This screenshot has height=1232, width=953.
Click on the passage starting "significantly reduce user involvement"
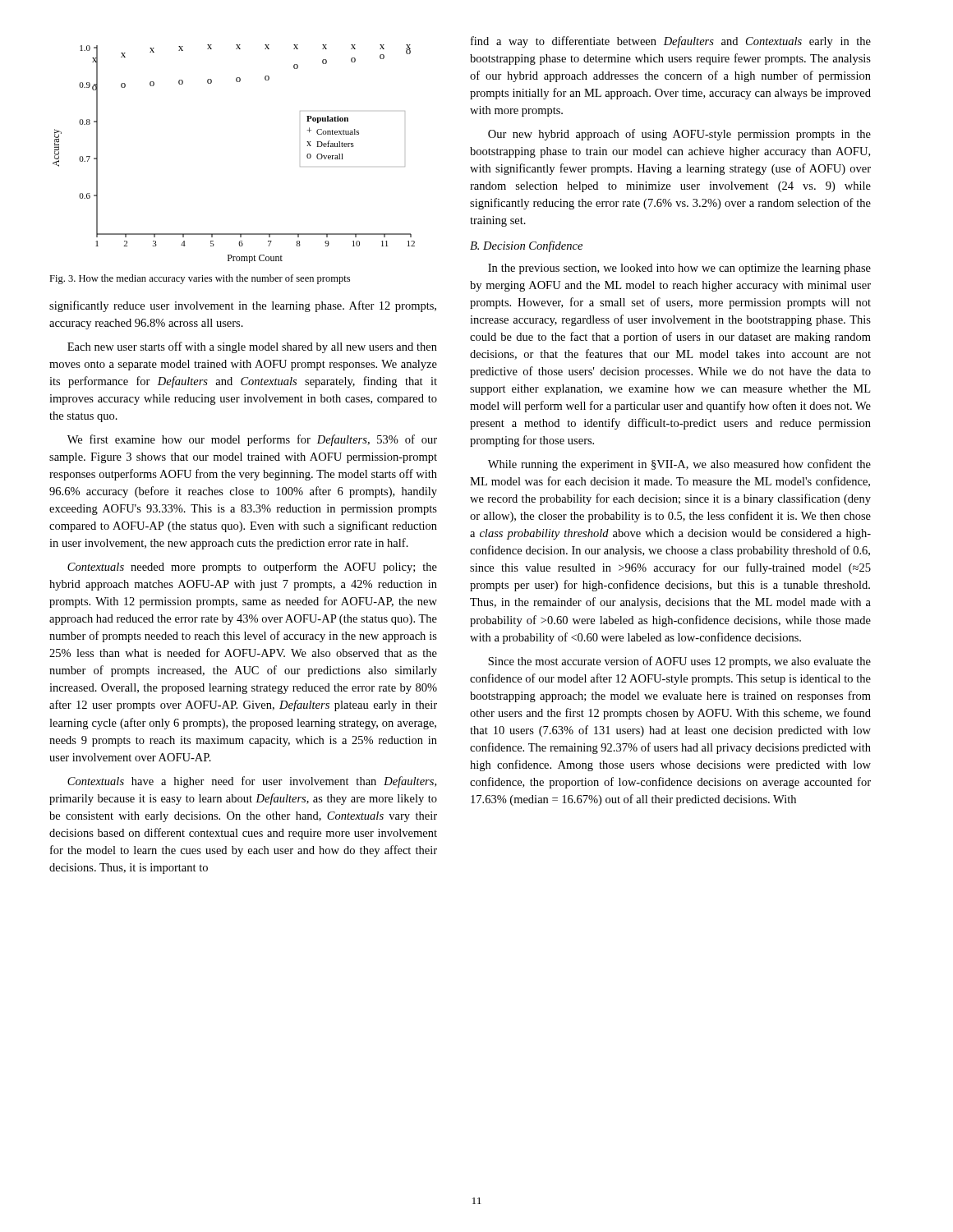243,314
